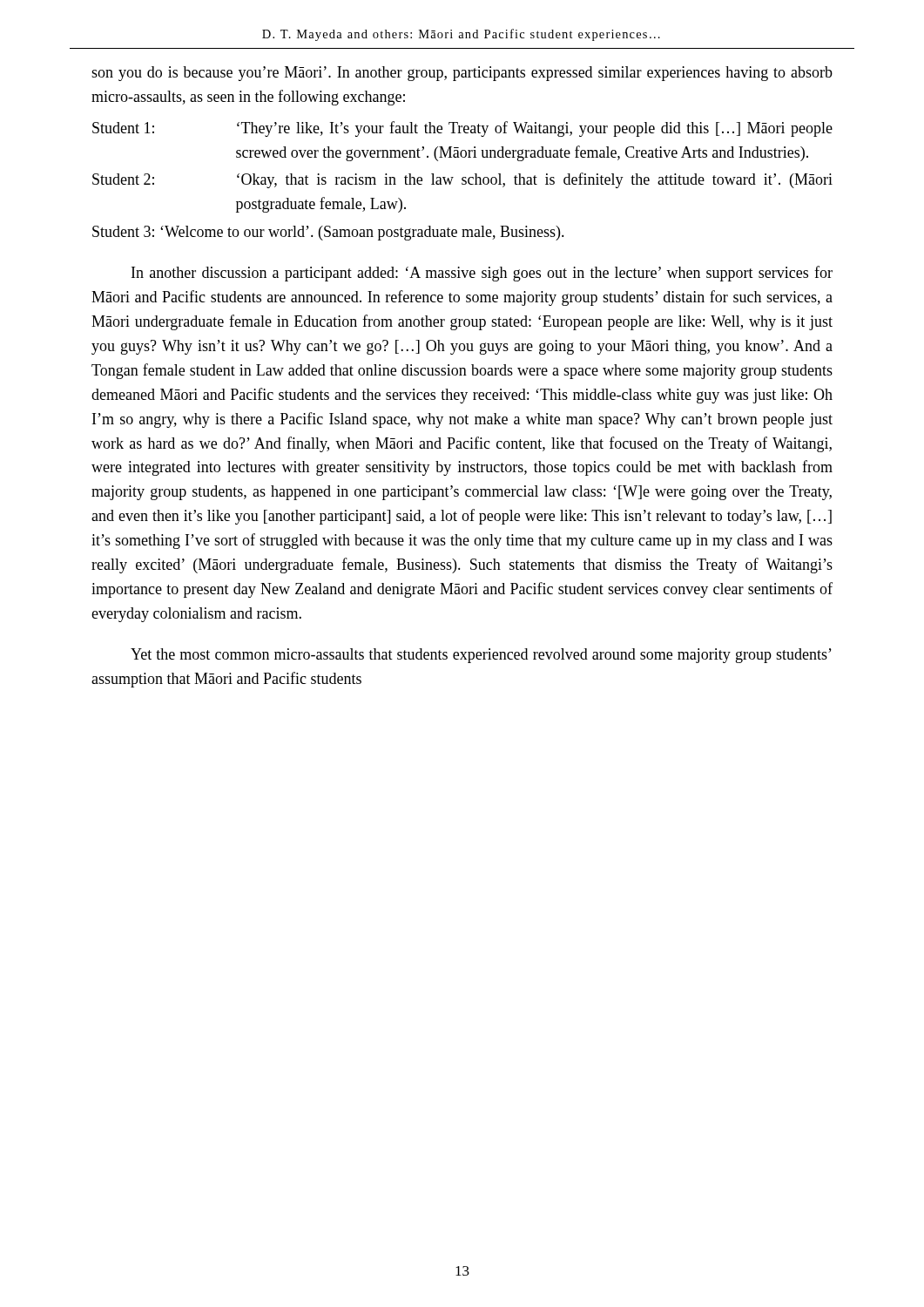Viewport: 924px width, 1307px height.
Task: Point to the element starting "Student 1: ‘They’re like, It’s"
Action: coord(462,141)
